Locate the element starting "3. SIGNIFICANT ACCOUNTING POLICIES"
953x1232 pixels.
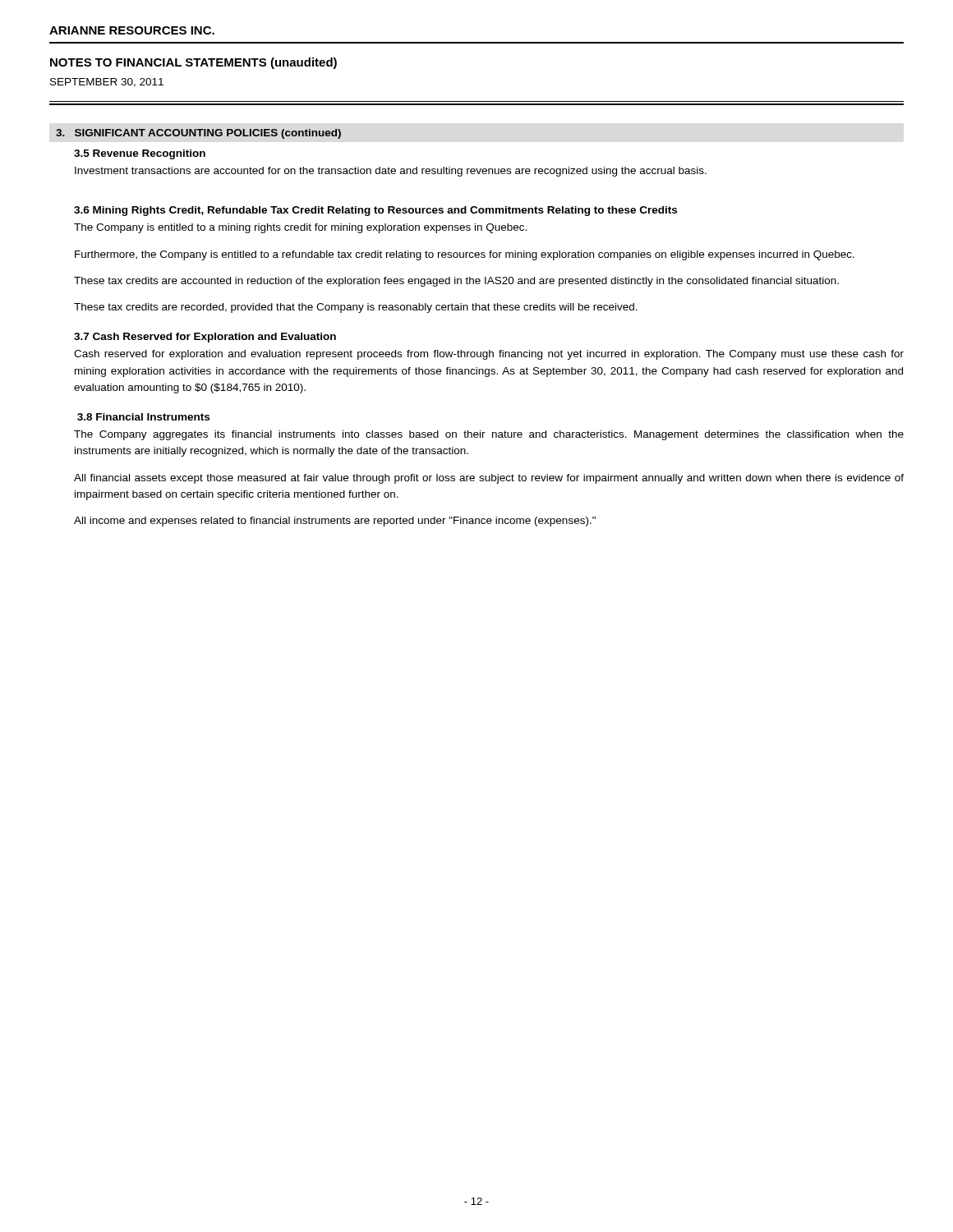click(x=199, y=133)
